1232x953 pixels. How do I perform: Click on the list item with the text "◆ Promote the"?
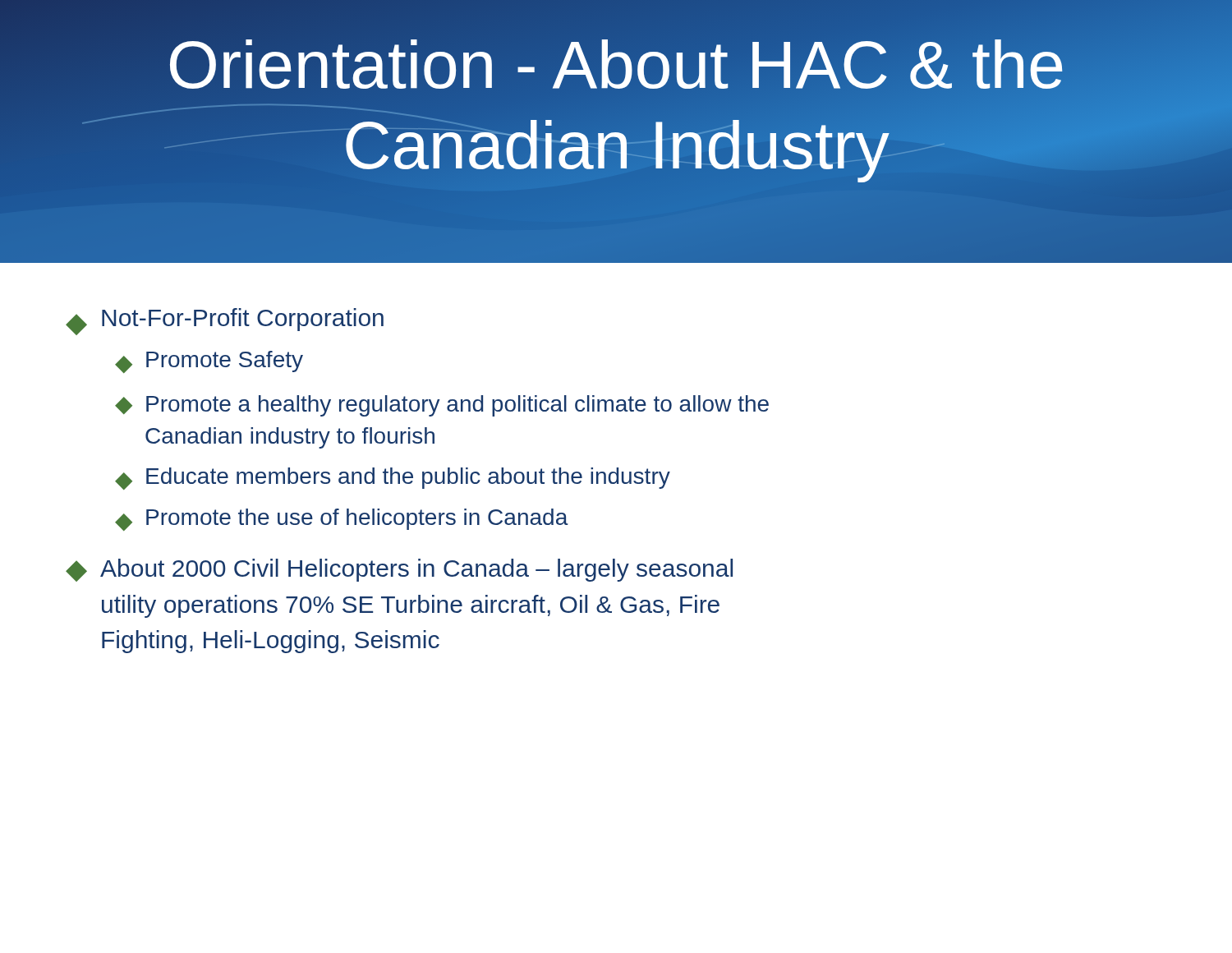coord(341,520)
